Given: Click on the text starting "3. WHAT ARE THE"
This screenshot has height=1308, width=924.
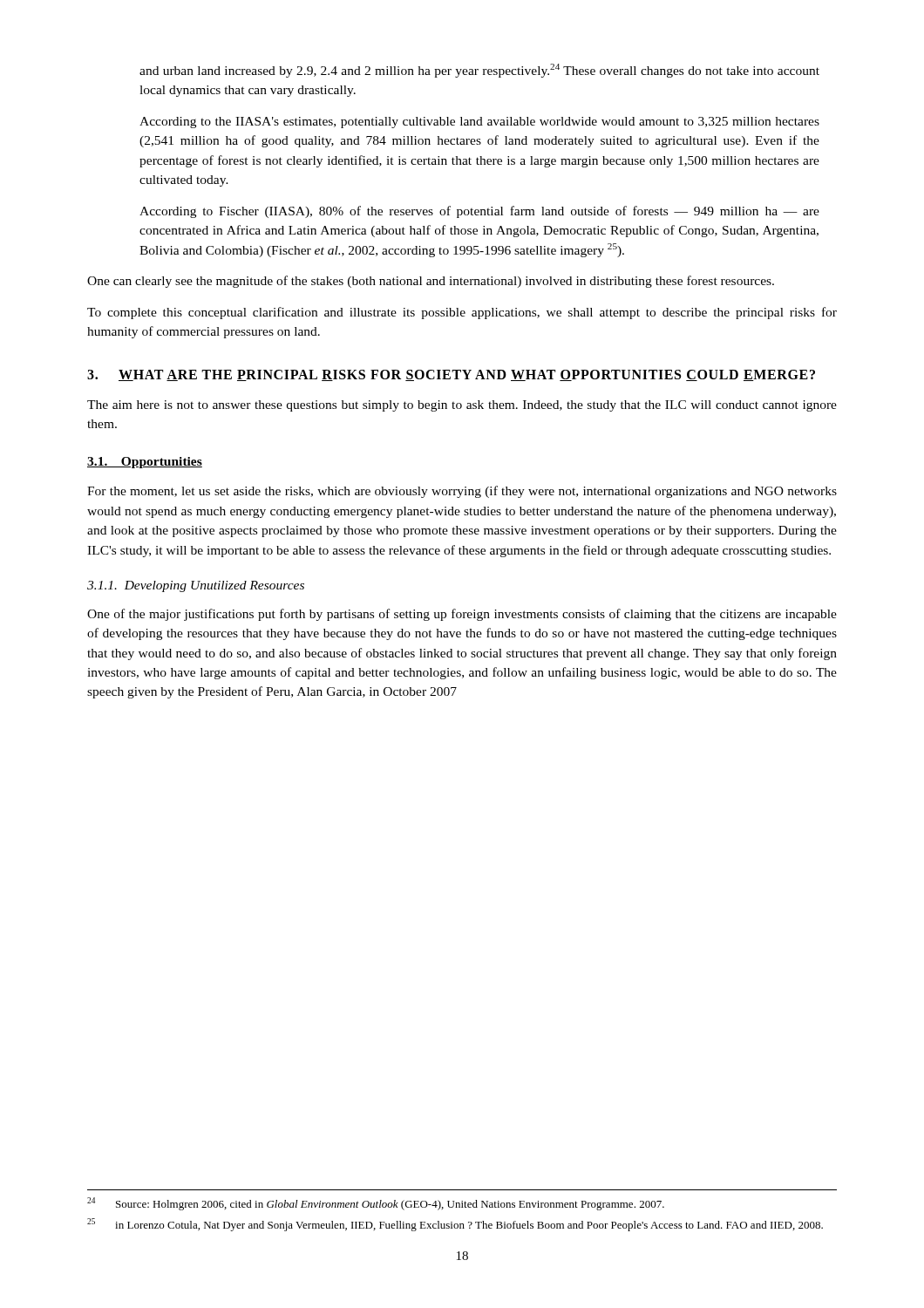Looking at the screenshot, I should [x=452, y=374].
